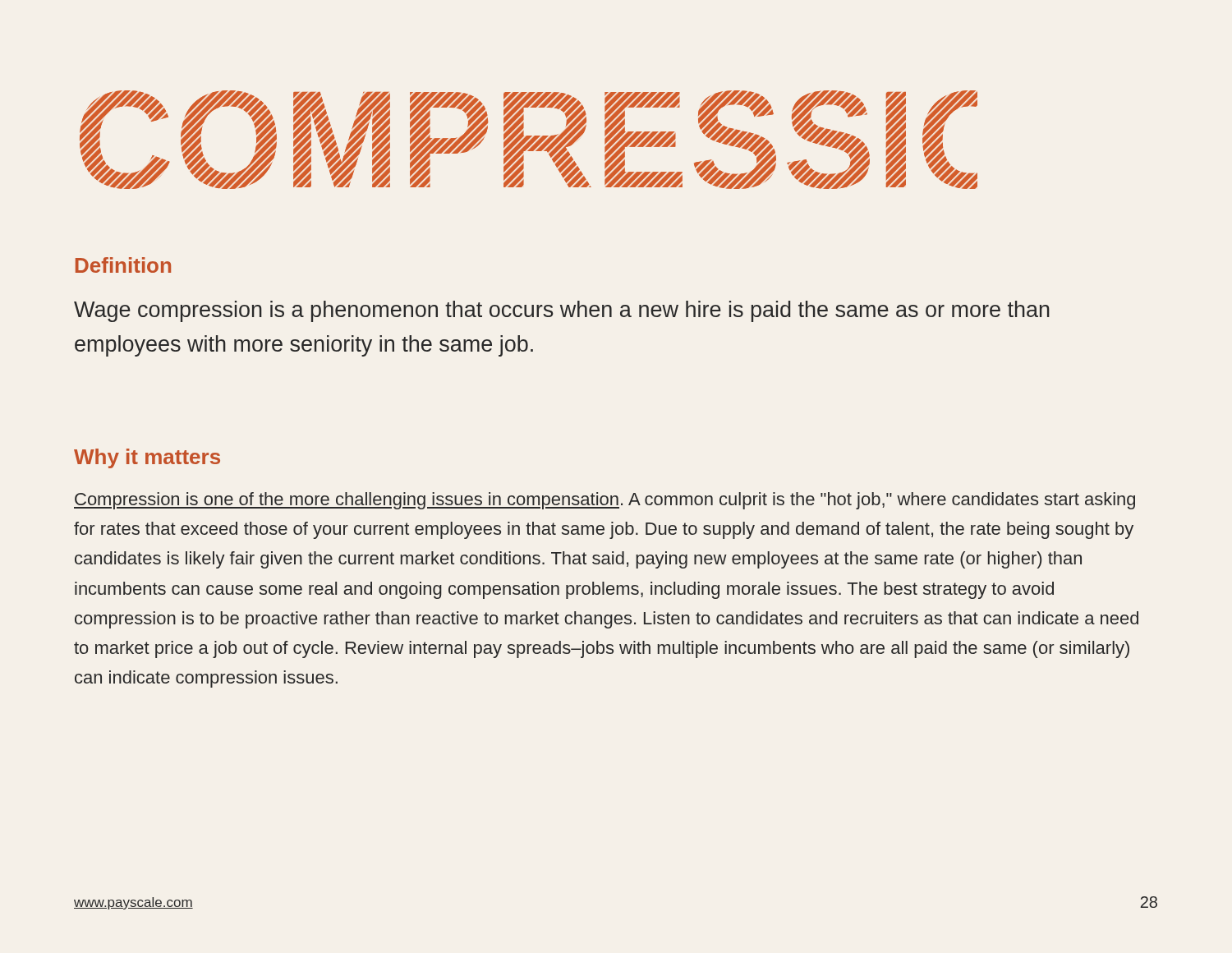
Task: Point to the region starting "Wage compression is a phenomenon that"
Action: pos(562,327)
